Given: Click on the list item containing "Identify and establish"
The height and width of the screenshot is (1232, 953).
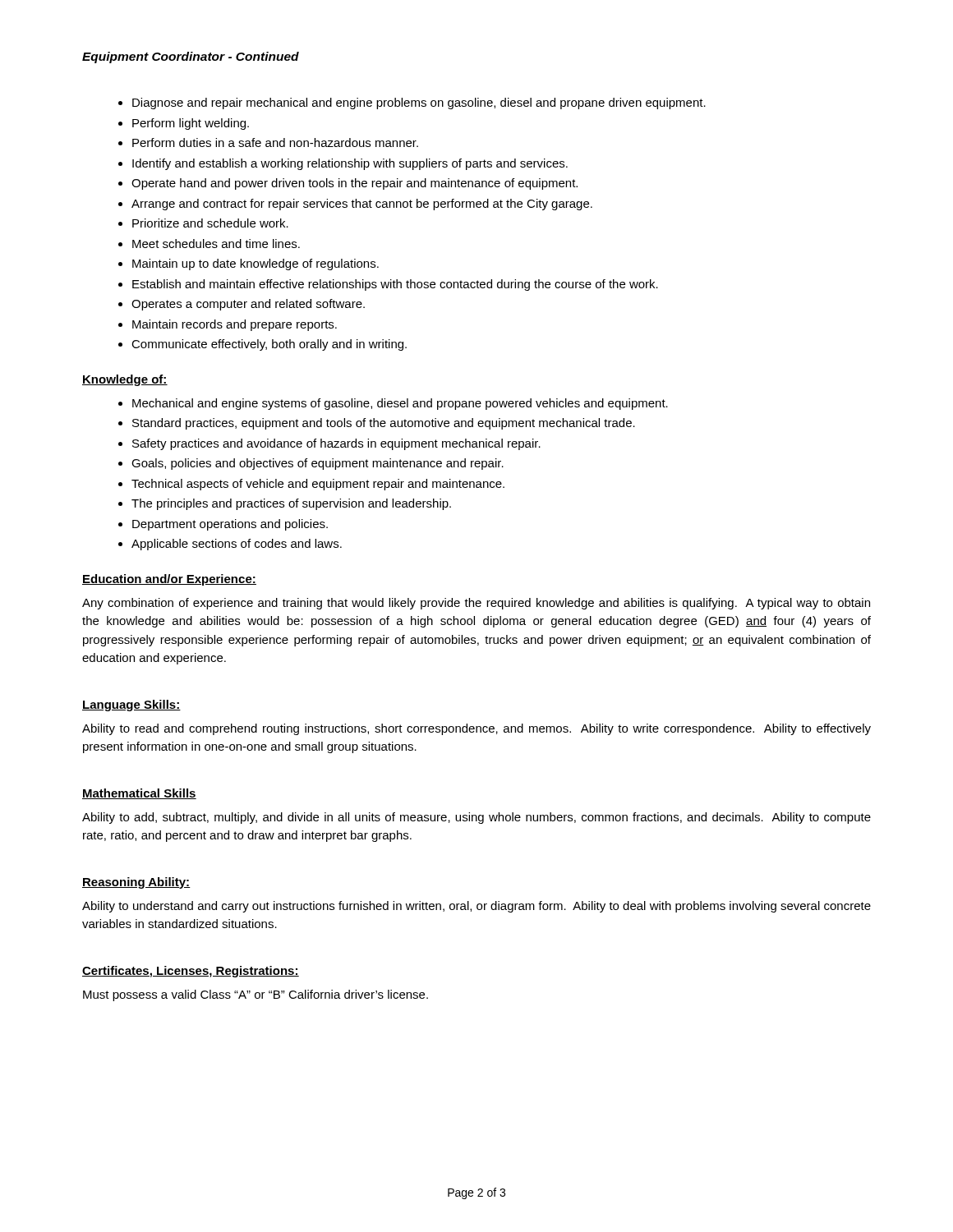Looking at the screenshot, I should point(350,163).
